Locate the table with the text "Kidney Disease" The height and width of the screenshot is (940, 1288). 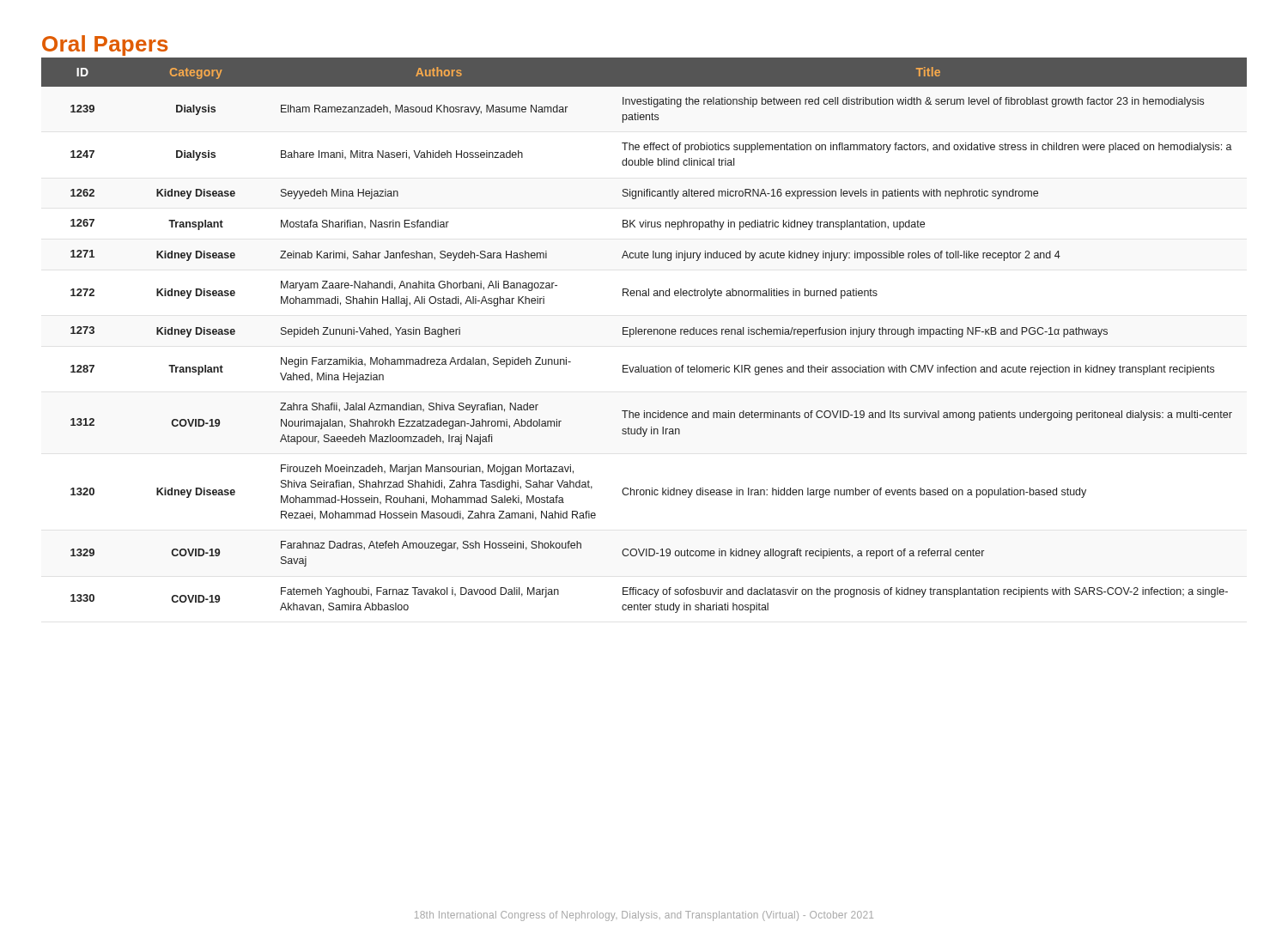pyautogui.click(x=644, y=340)
